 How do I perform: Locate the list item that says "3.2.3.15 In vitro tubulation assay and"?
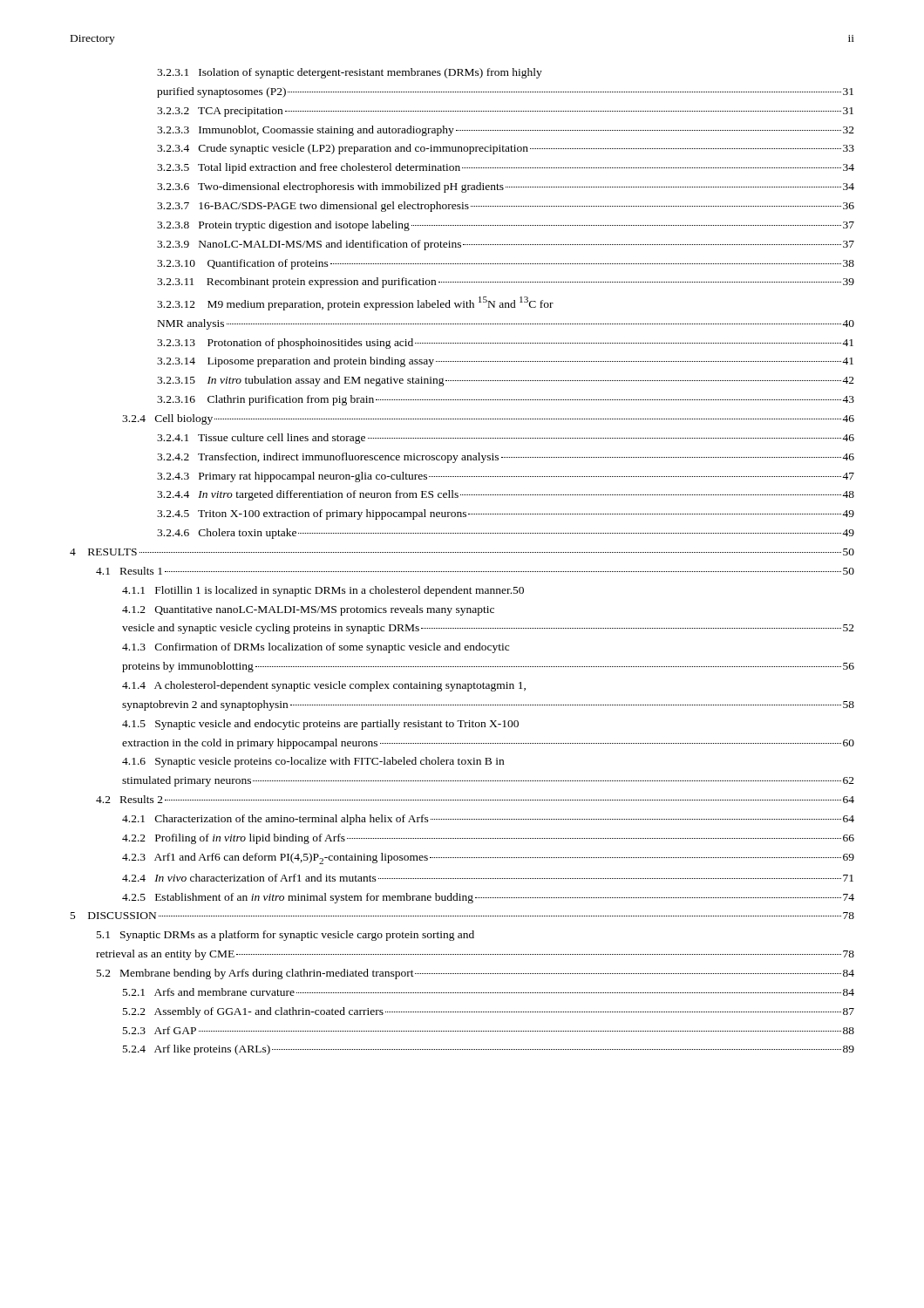(x=506, y=380)
